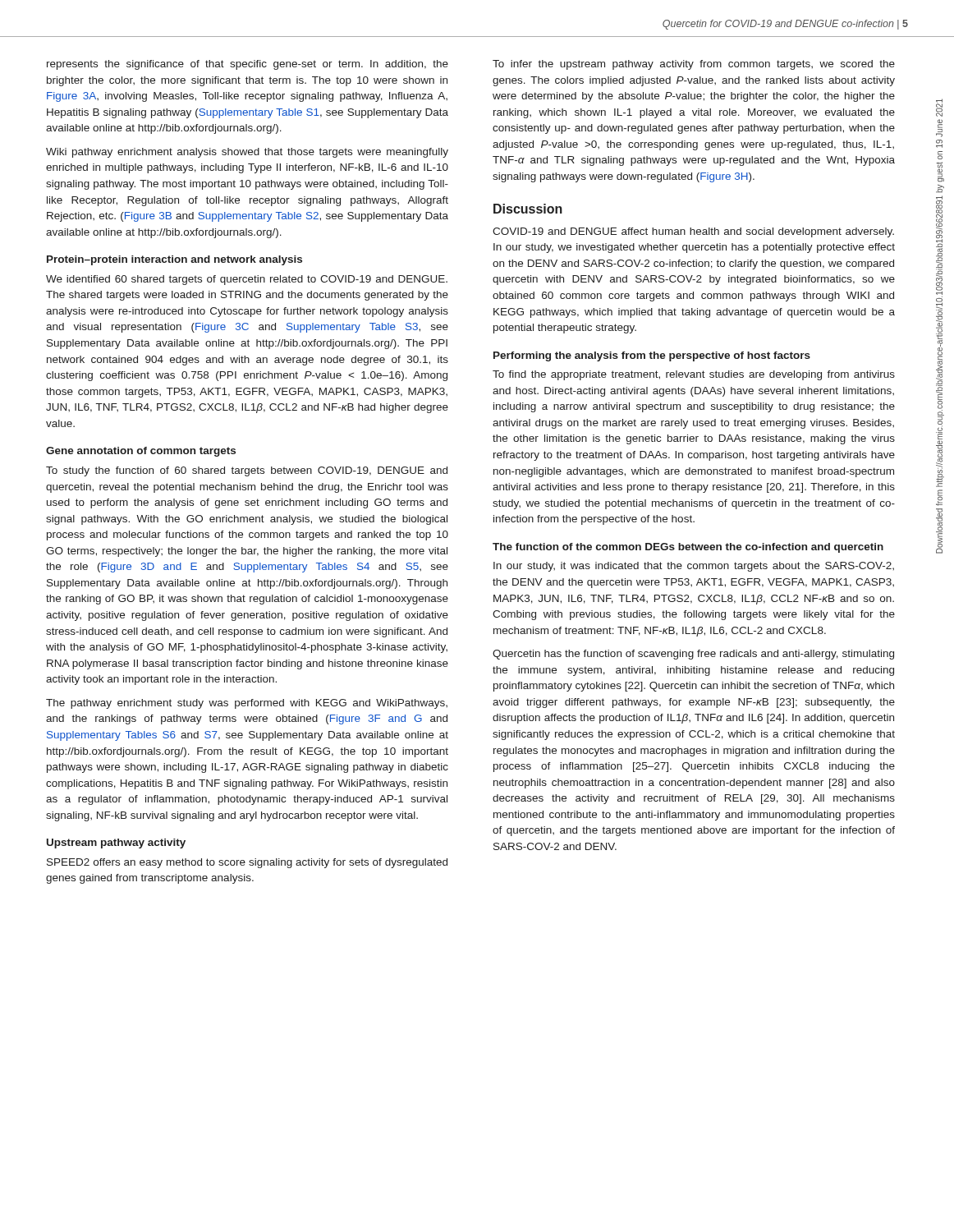Image resolution: width=954 pixels, height=1232 pixels.
Task: Locate the section header that opens with "Performing the analysis from the"
Action: coord(652,355)
